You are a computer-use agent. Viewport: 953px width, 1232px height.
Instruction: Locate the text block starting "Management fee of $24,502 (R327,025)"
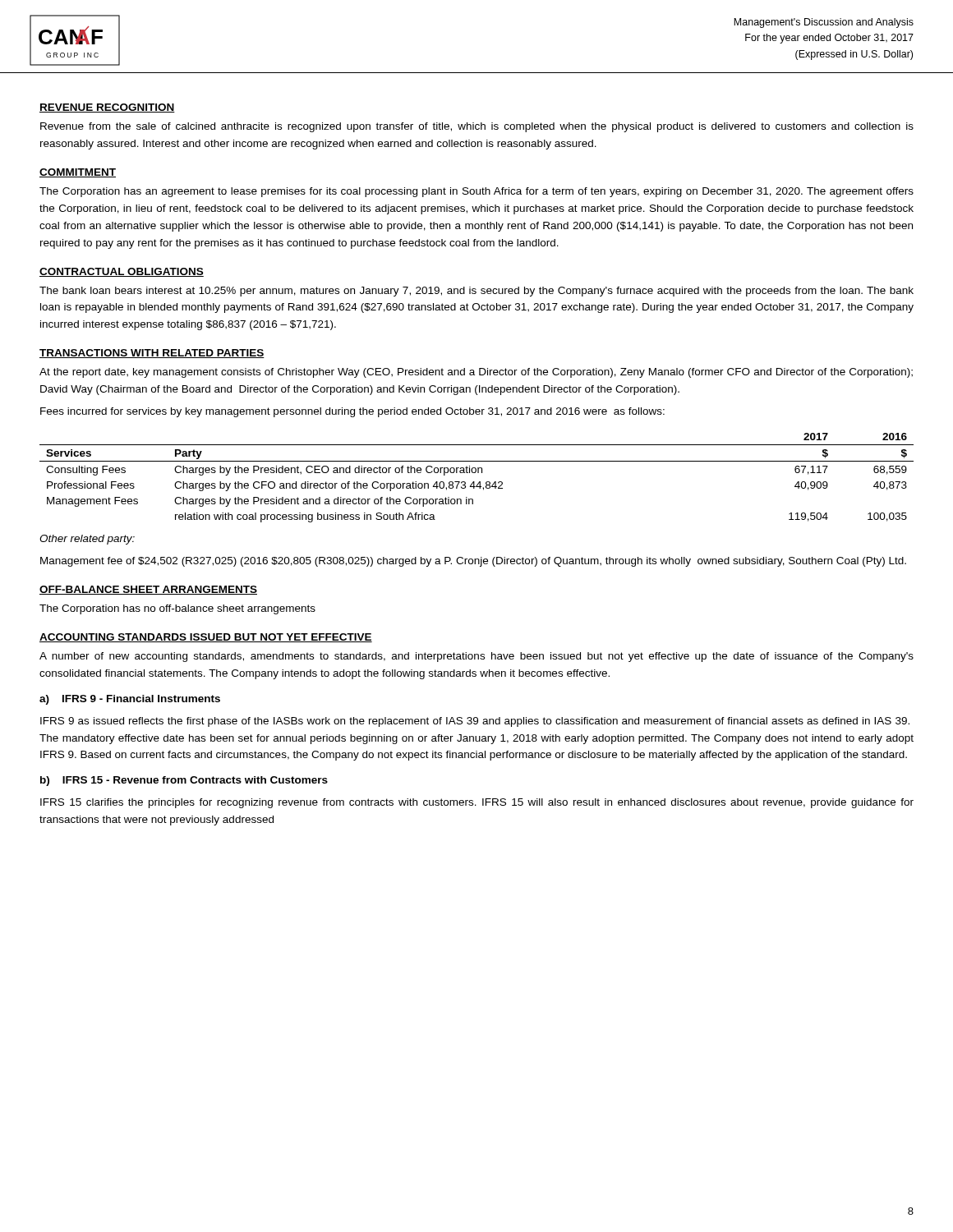(x=473, y=561)
